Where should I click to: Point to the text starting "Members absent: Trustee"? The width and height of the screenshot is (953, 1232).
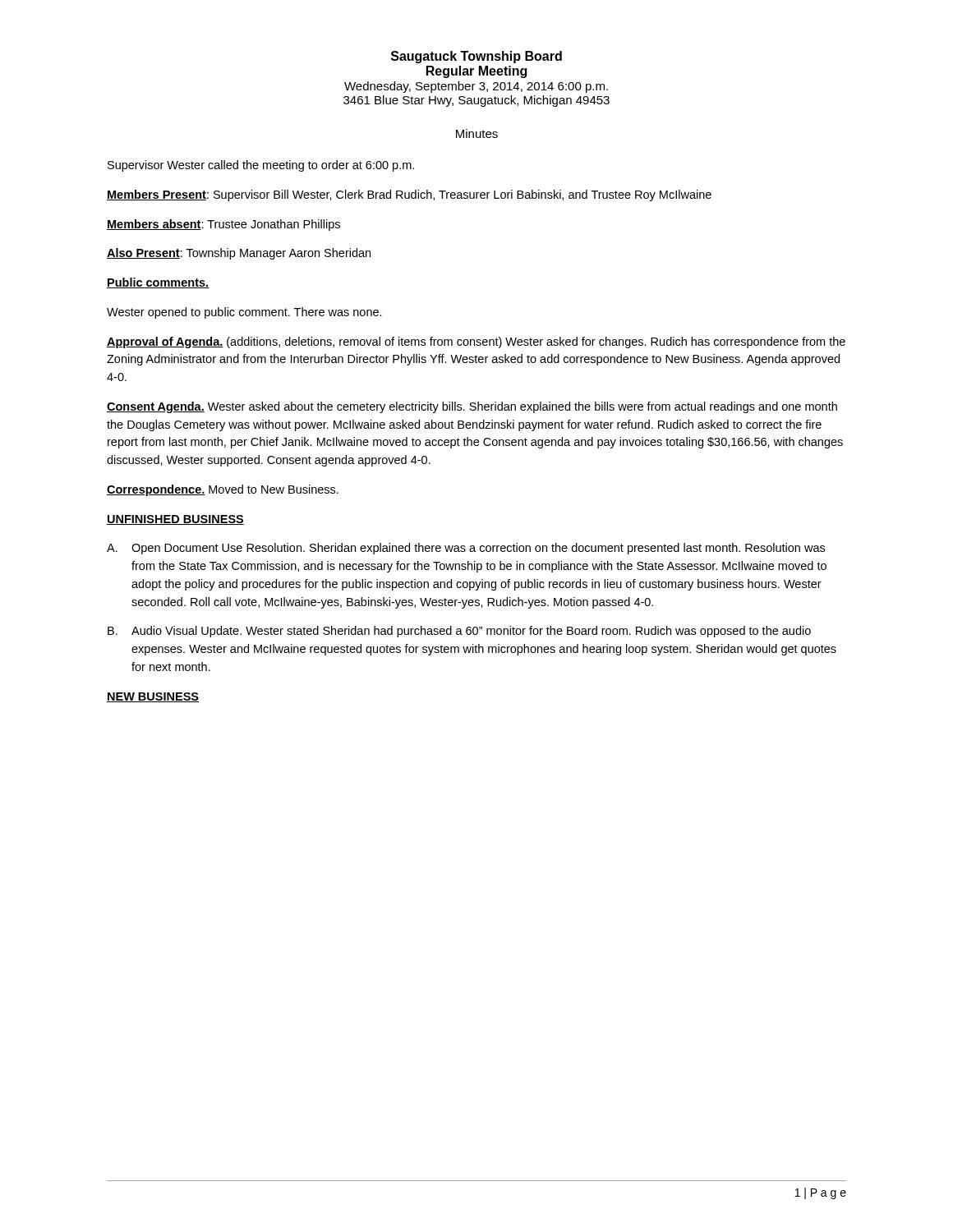pyautogui.click(x=224, y=224)
